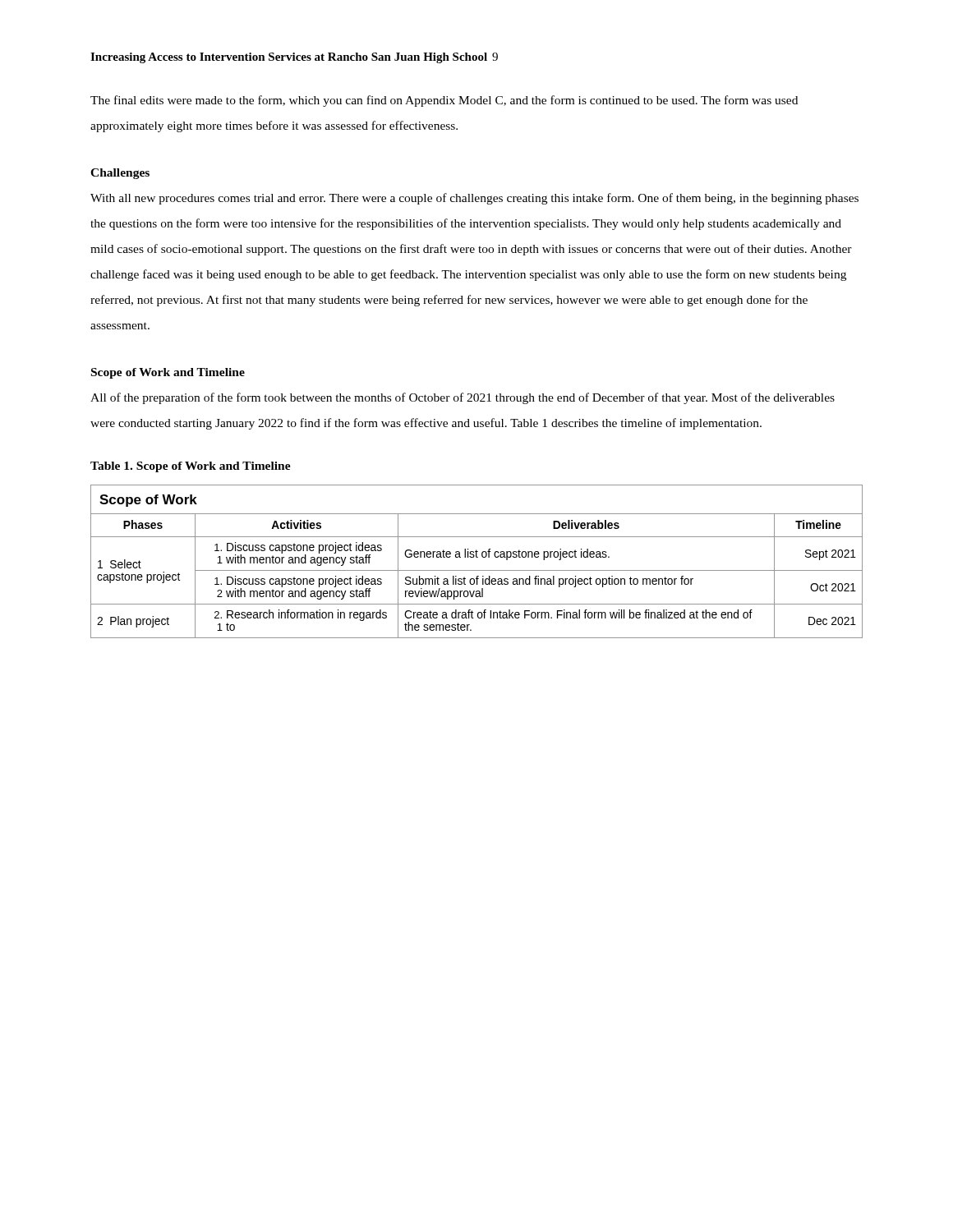The width and height of the screenshot is (953, 1232).
Task: Locate the table
Action: 476,561
